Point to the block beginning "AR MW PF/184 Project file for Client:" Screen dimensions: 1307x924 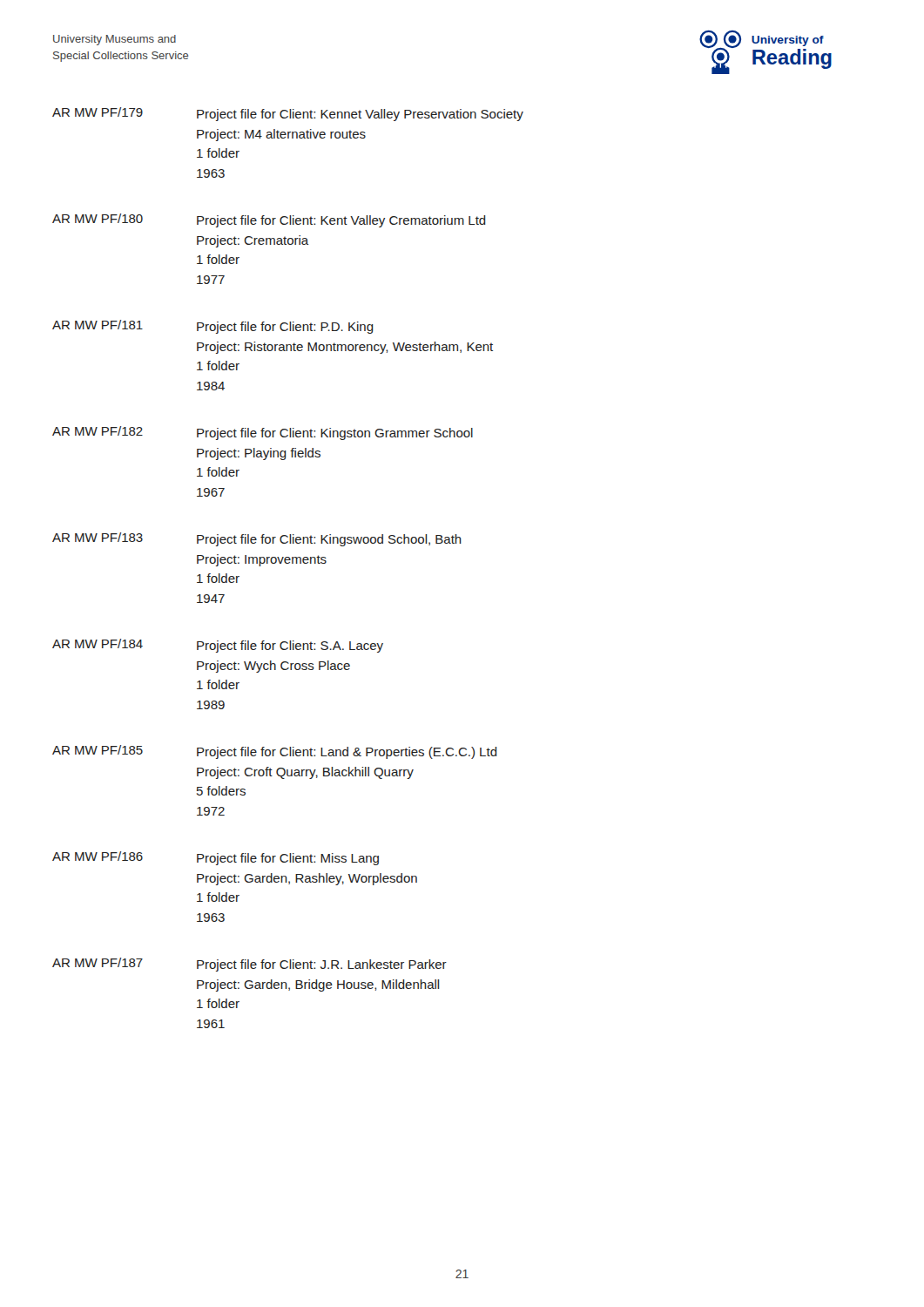[218, 675]
